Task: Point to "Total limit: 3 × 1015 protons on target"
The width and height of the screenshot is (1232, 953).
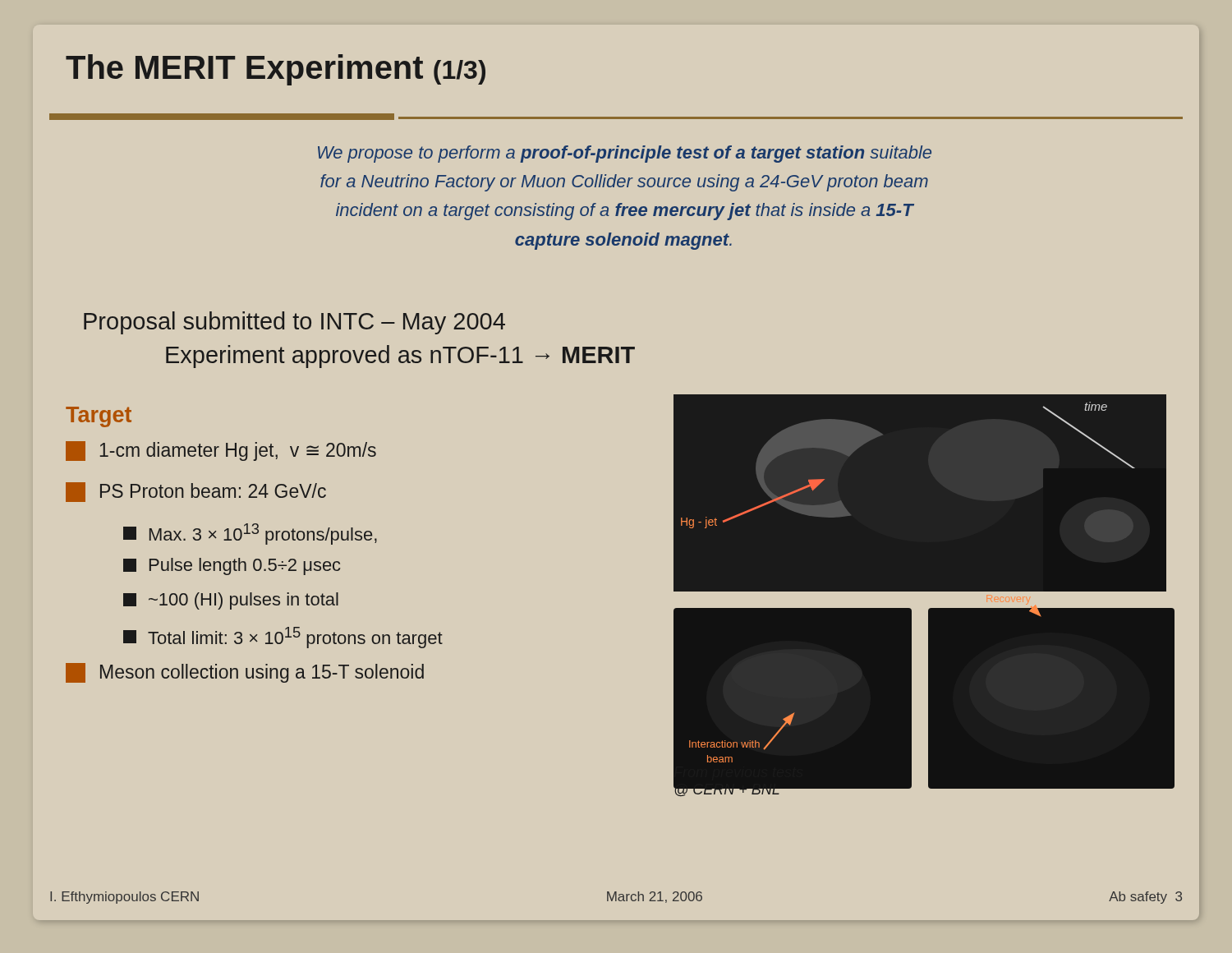Action: [x=283, y=636]
